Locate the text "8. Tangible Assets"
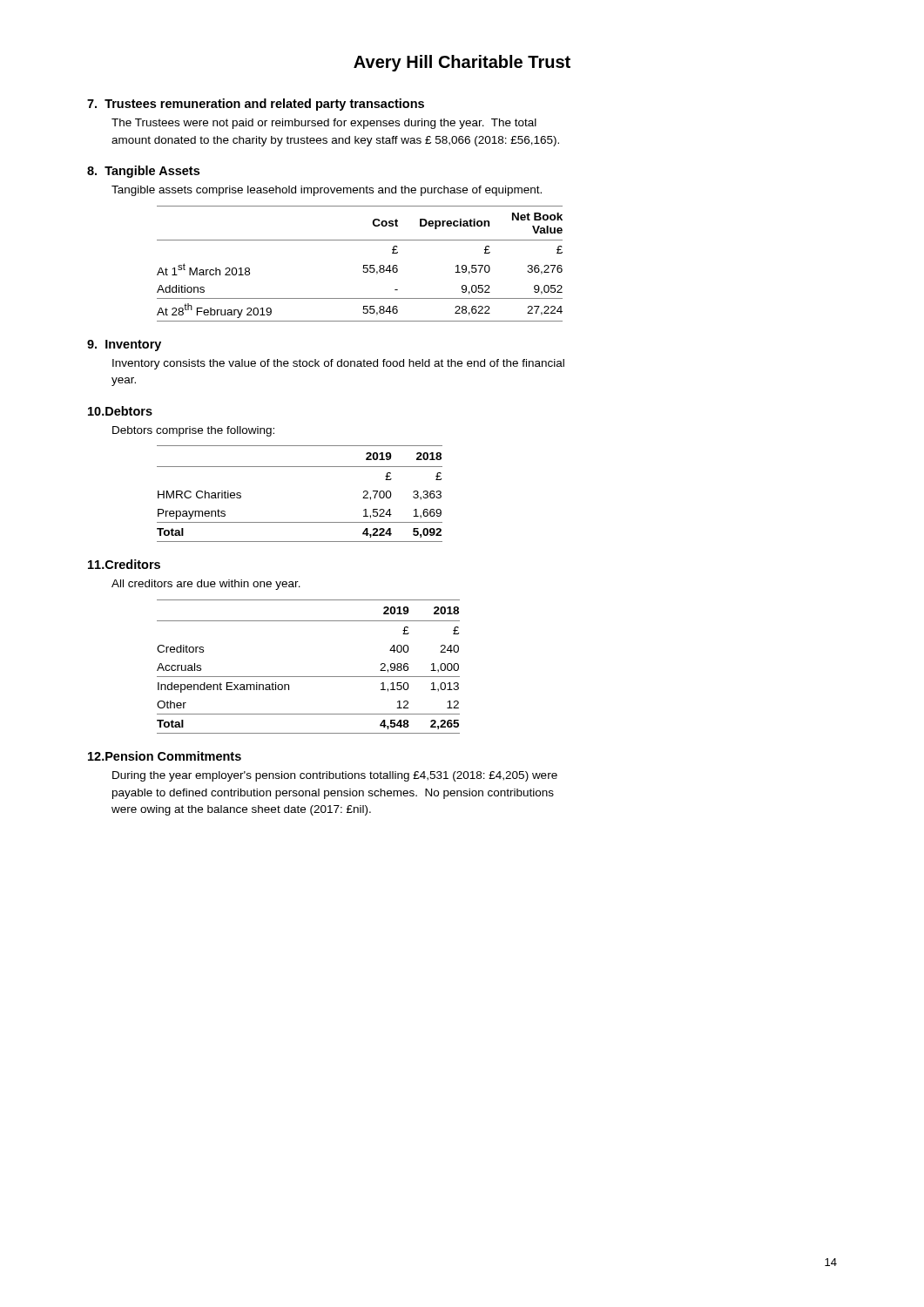This screenshot has height=1307, width=924. click(144, 171)
